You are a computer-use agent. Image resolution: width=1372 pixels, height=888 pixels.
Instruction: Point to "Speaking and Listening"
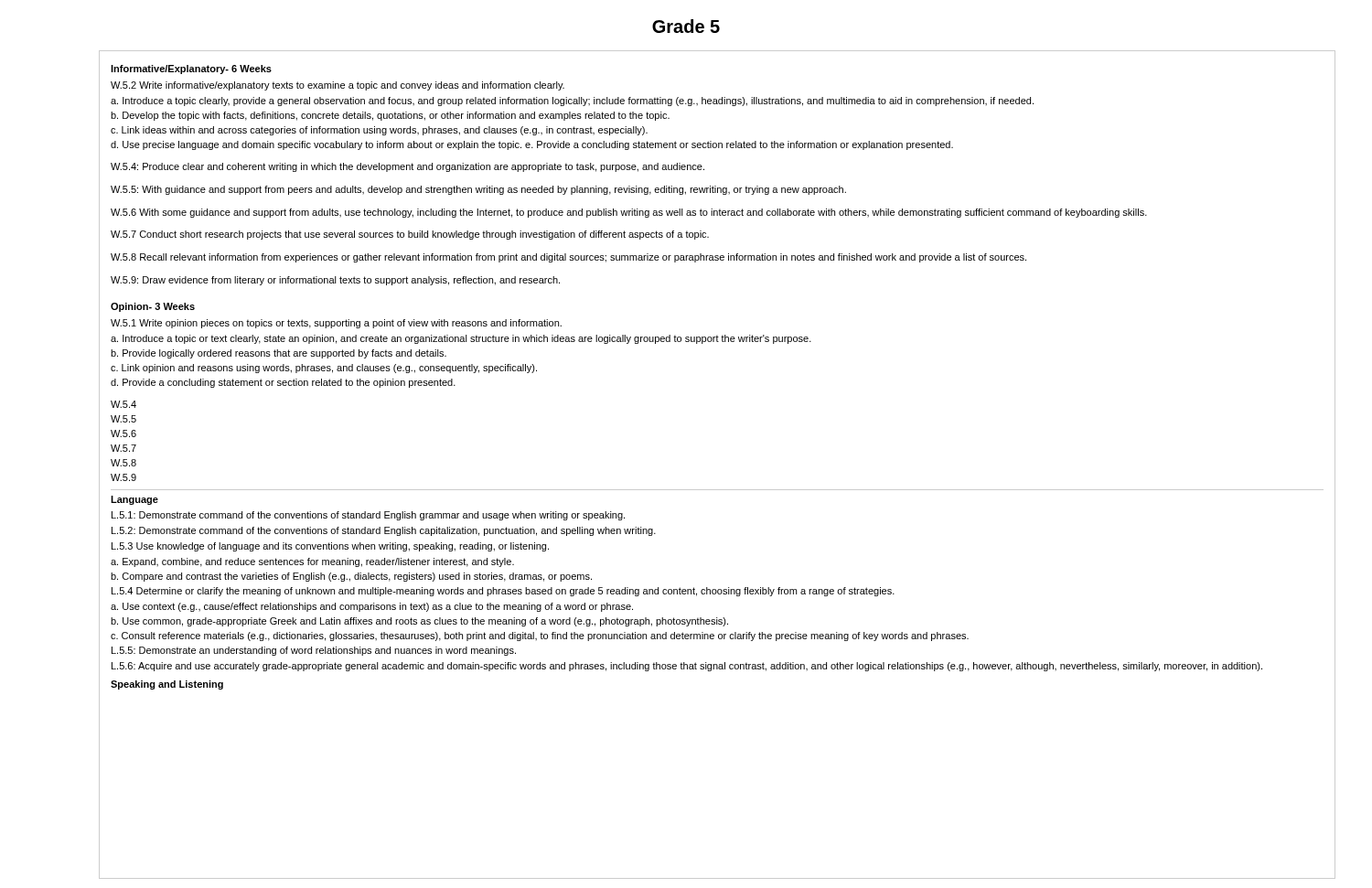coord(167,684)
